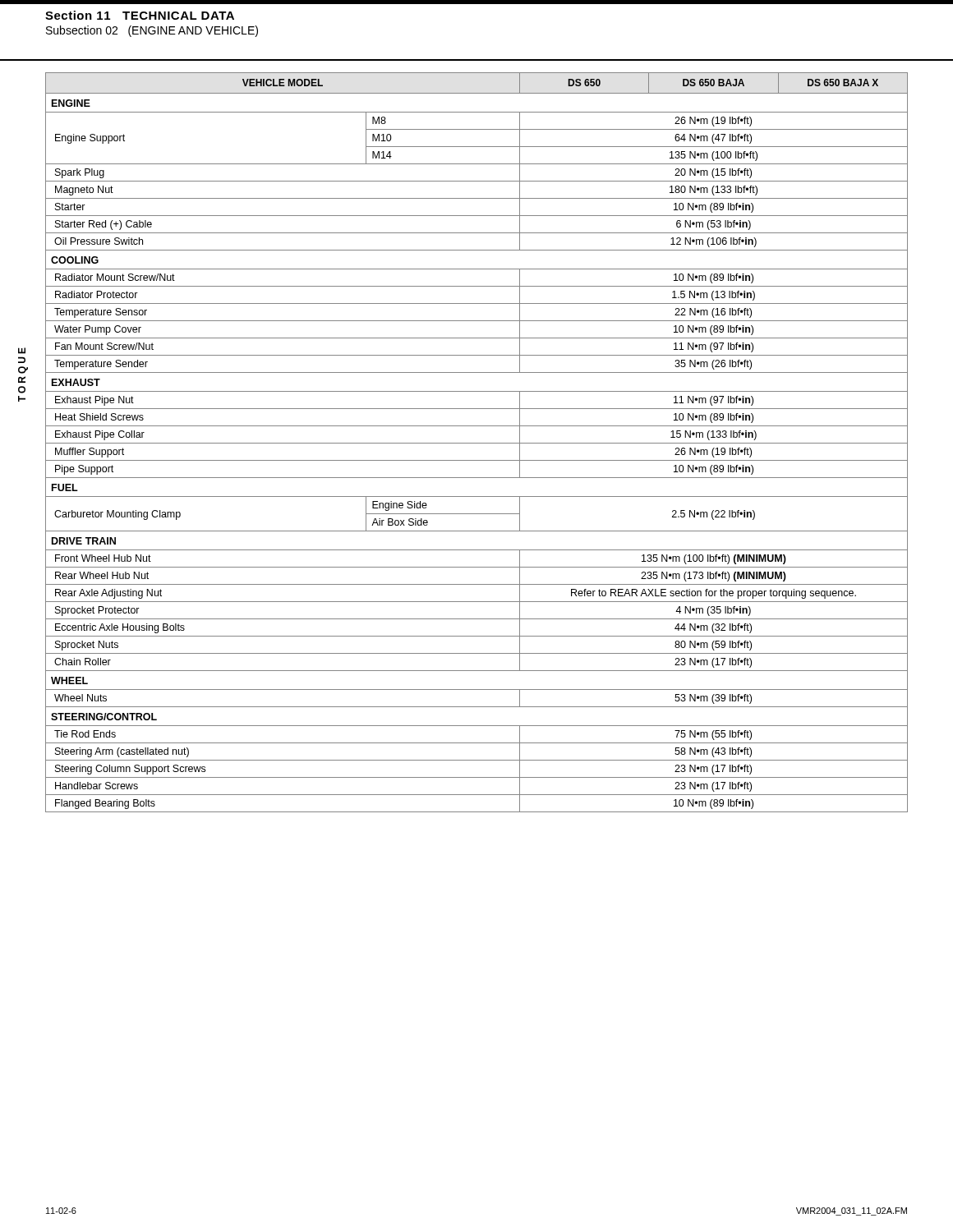953x1232 pixels.
Task: Click on the table containing "6 N•m (53 lbf• in"
Action: tap(476, 442)
